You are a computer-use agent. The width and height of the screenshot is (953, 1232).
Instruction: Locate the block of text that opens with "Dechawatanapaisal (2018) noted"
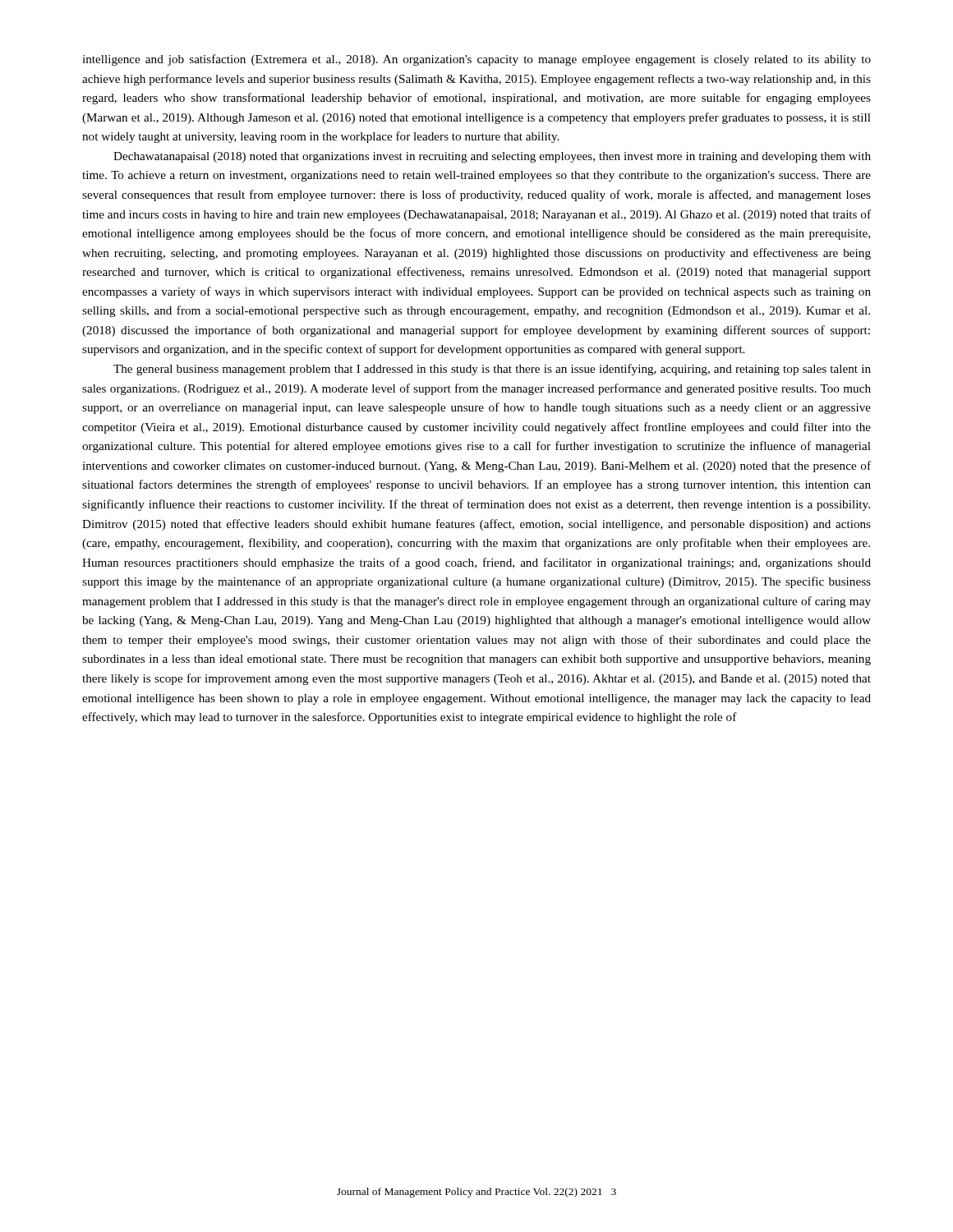[x=476, y=252]
